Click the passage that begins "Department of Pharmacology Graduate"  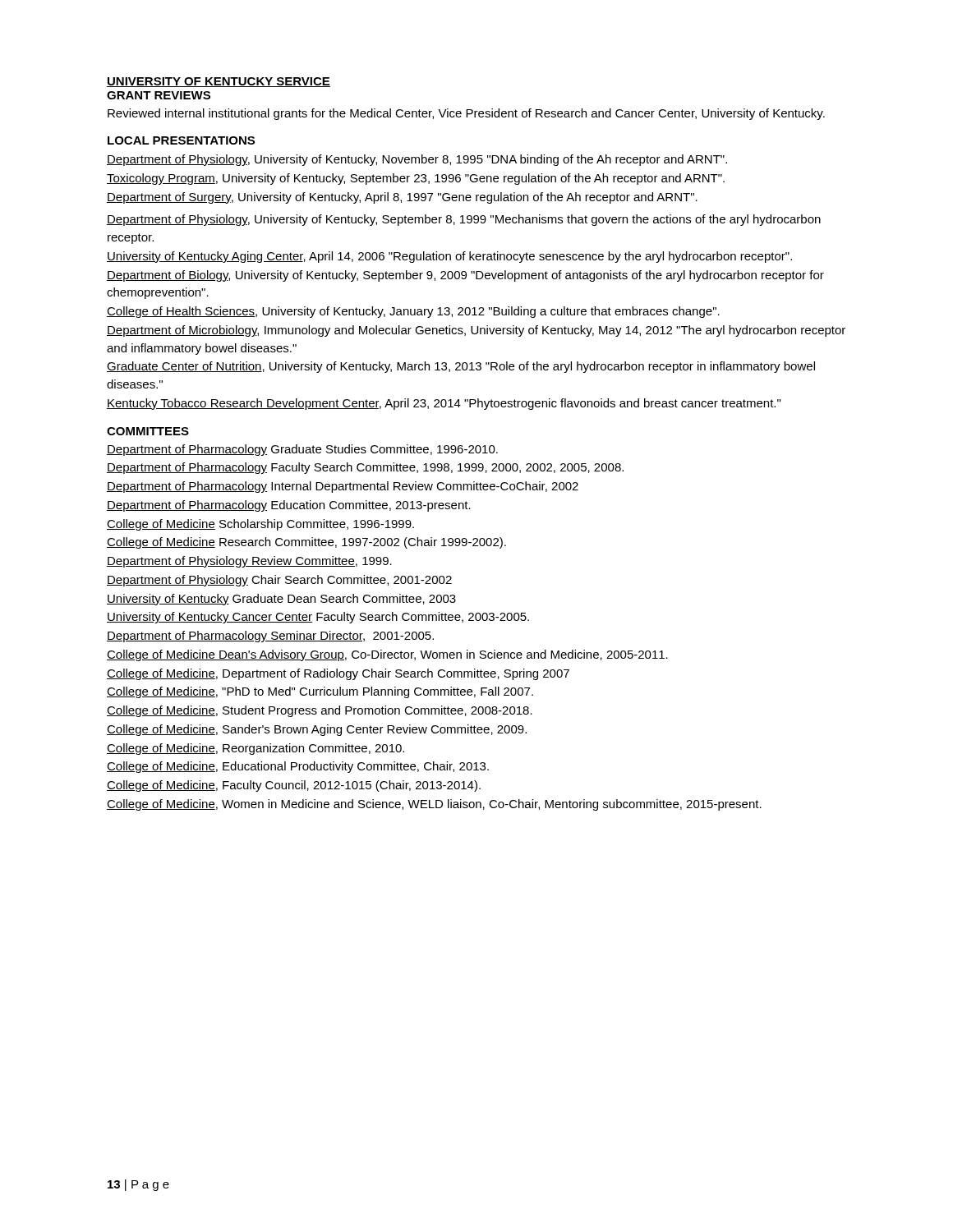tap(303, 448)
